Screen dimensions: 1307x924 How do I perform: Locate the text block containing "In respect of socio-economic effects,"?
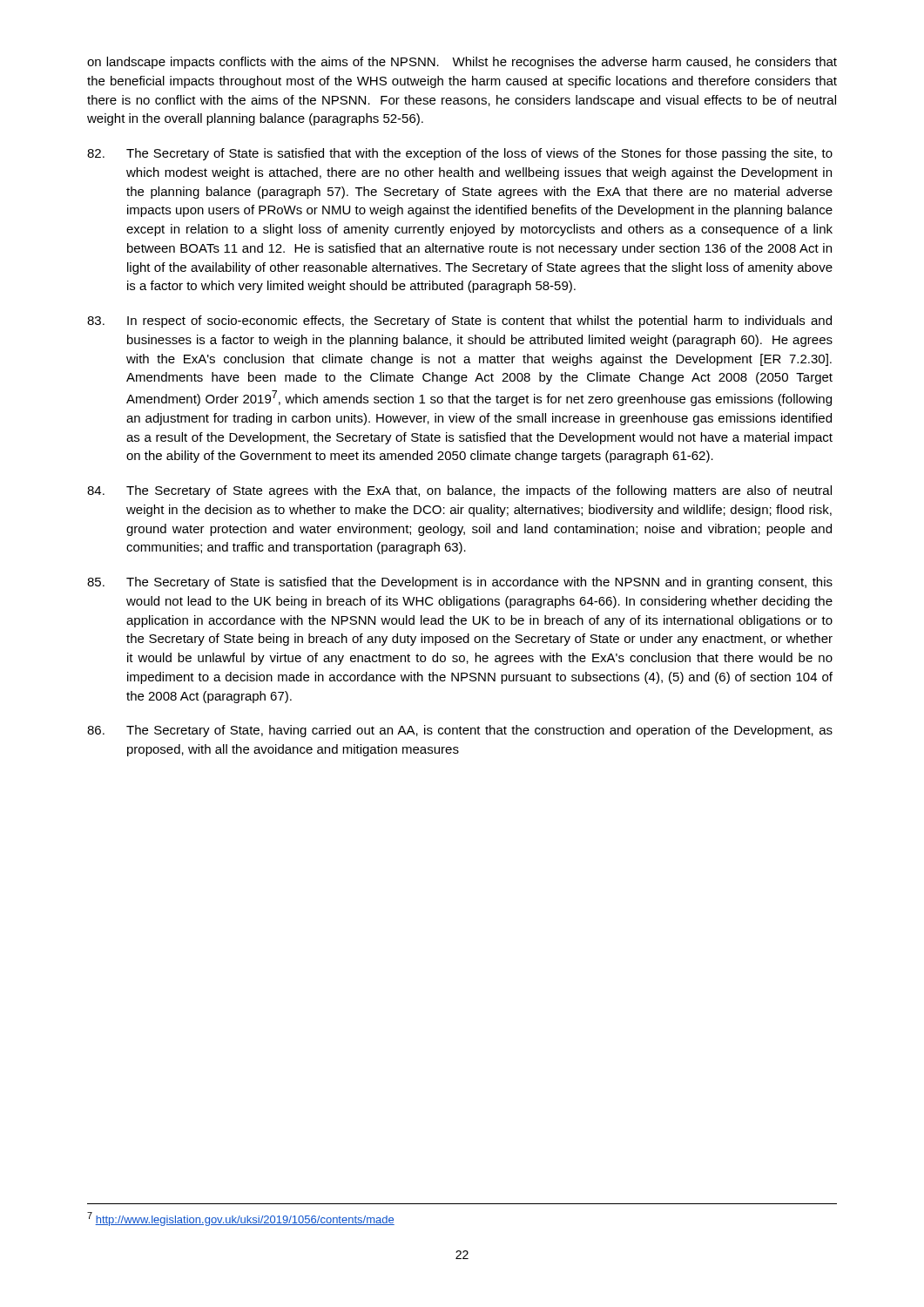[x=460, y=388]
